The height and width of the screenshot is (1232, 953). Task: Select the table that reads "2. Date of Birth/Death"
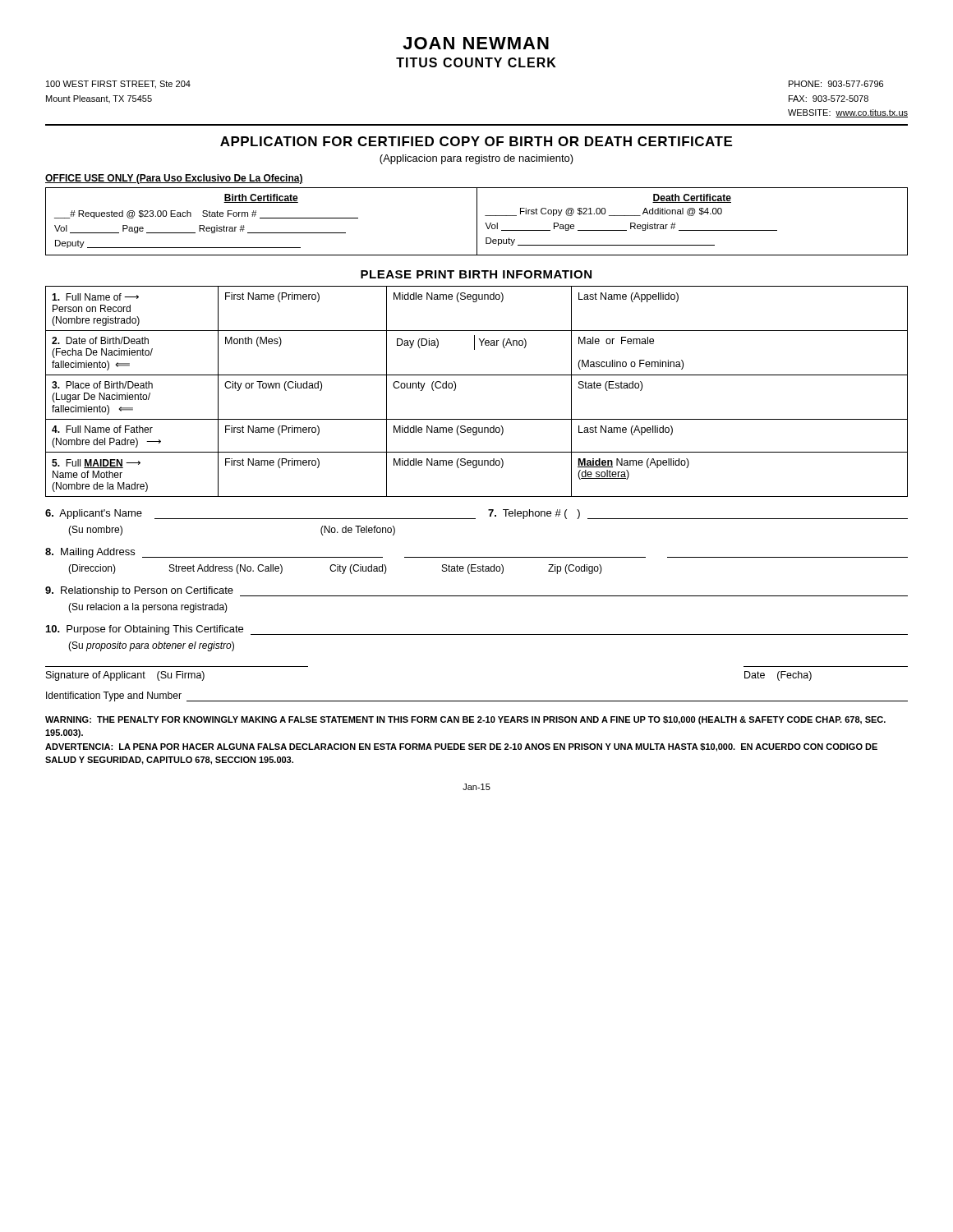476,391
